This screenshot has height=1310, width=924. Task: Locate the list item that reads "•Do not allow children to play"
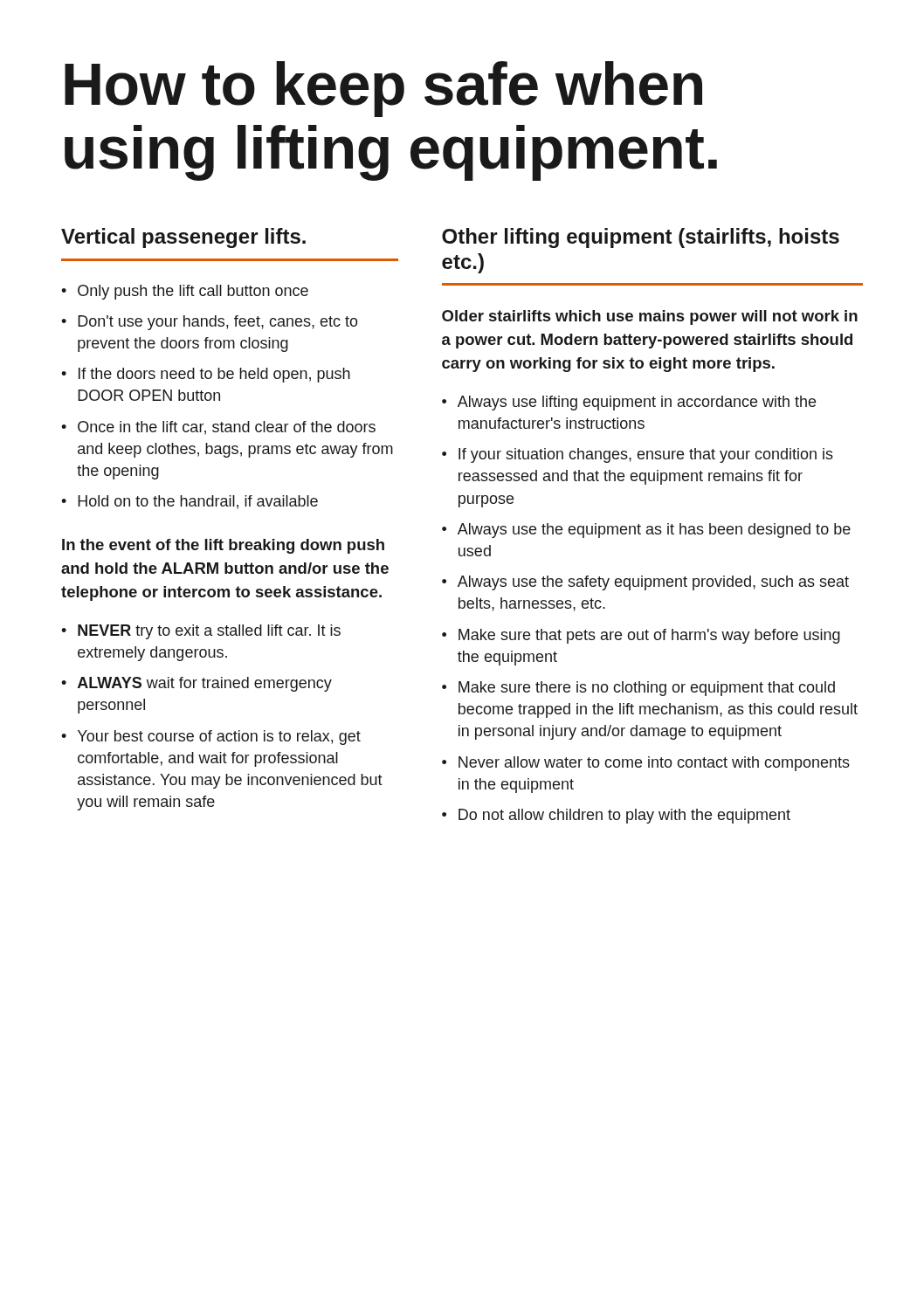click(652, 815)
